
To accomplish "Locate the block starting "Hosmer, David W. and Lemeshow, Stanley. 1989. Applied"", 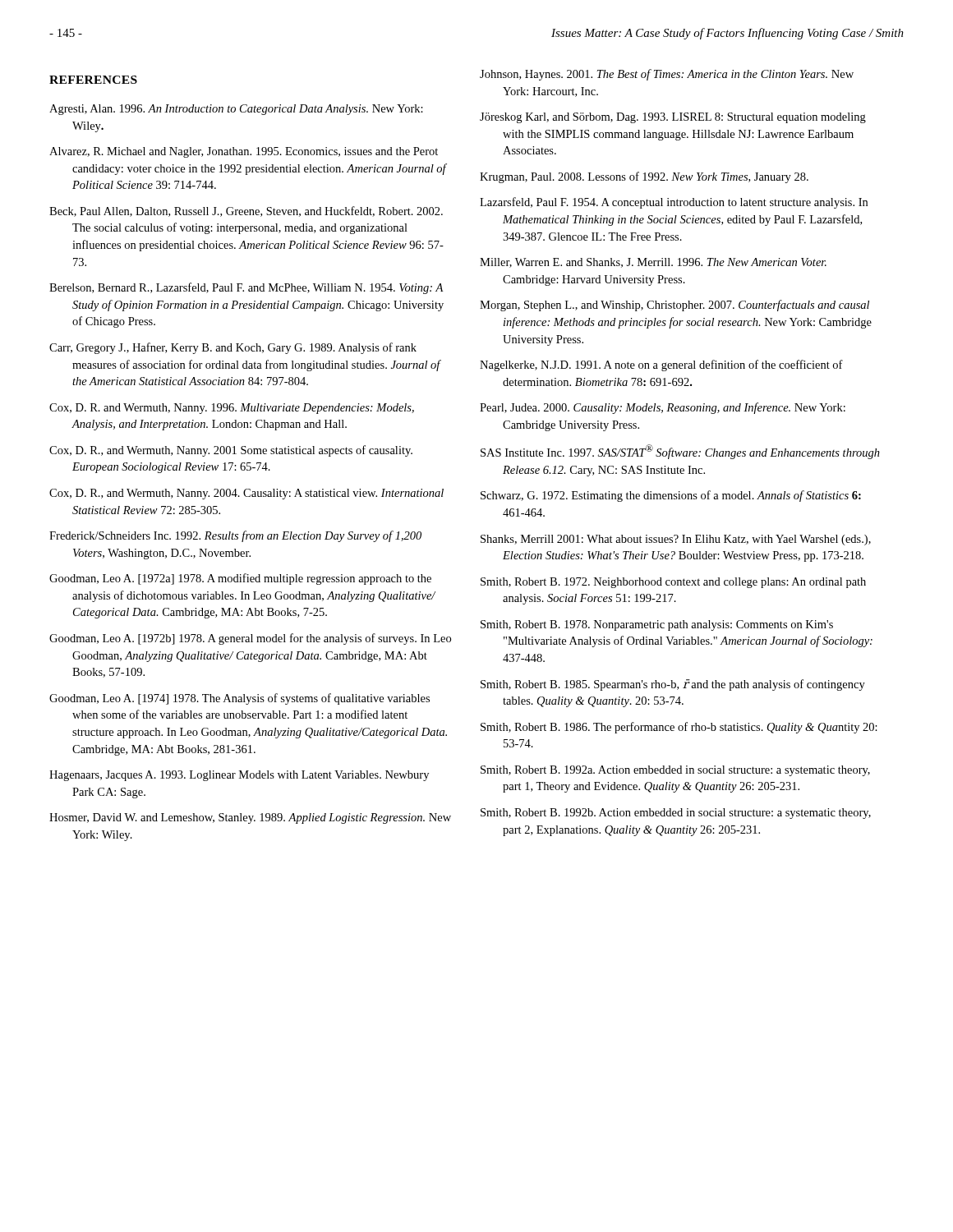I will 250,826.
